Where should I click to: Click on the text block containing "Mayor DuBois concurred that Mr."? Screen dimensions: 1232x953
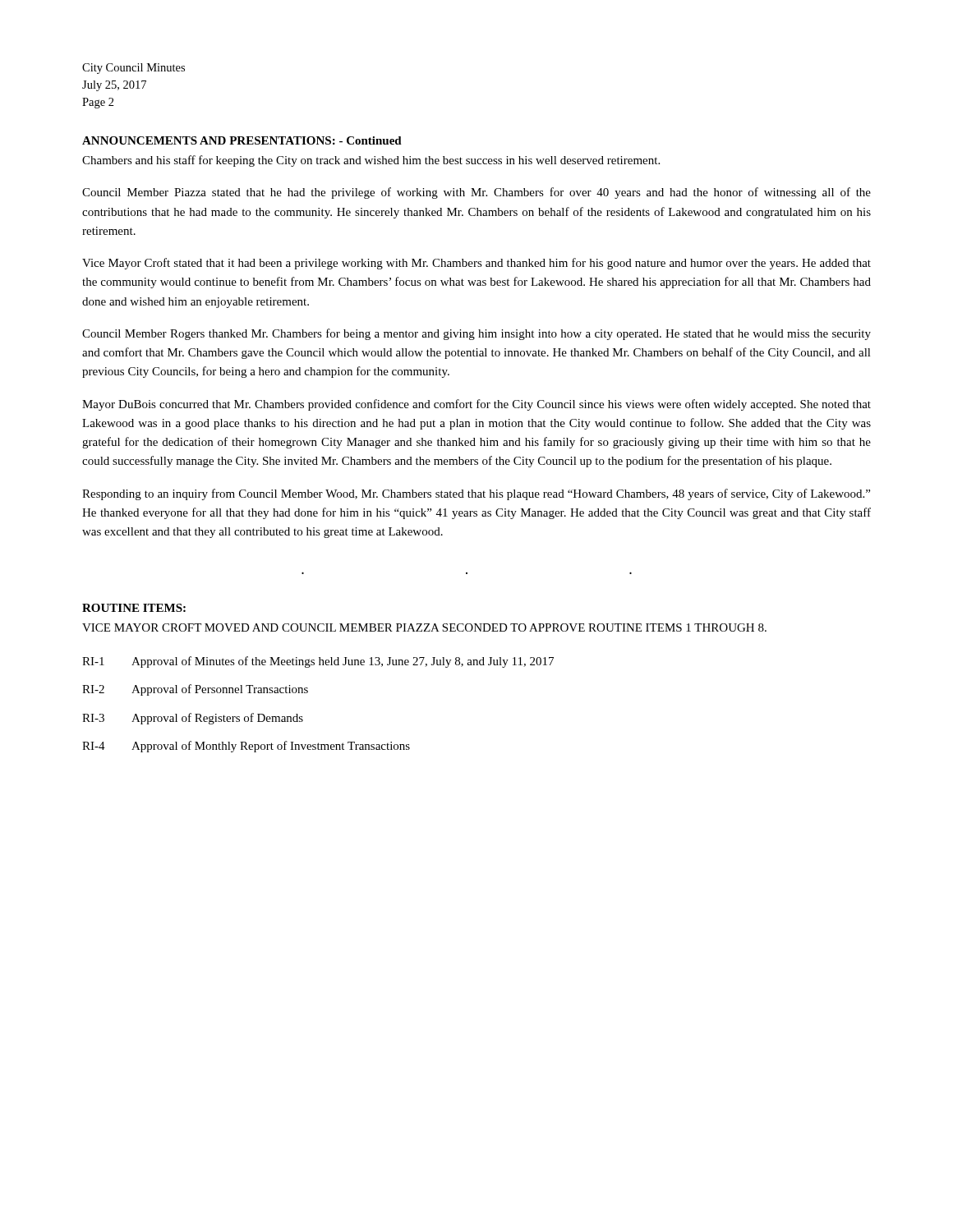point(476,432)
